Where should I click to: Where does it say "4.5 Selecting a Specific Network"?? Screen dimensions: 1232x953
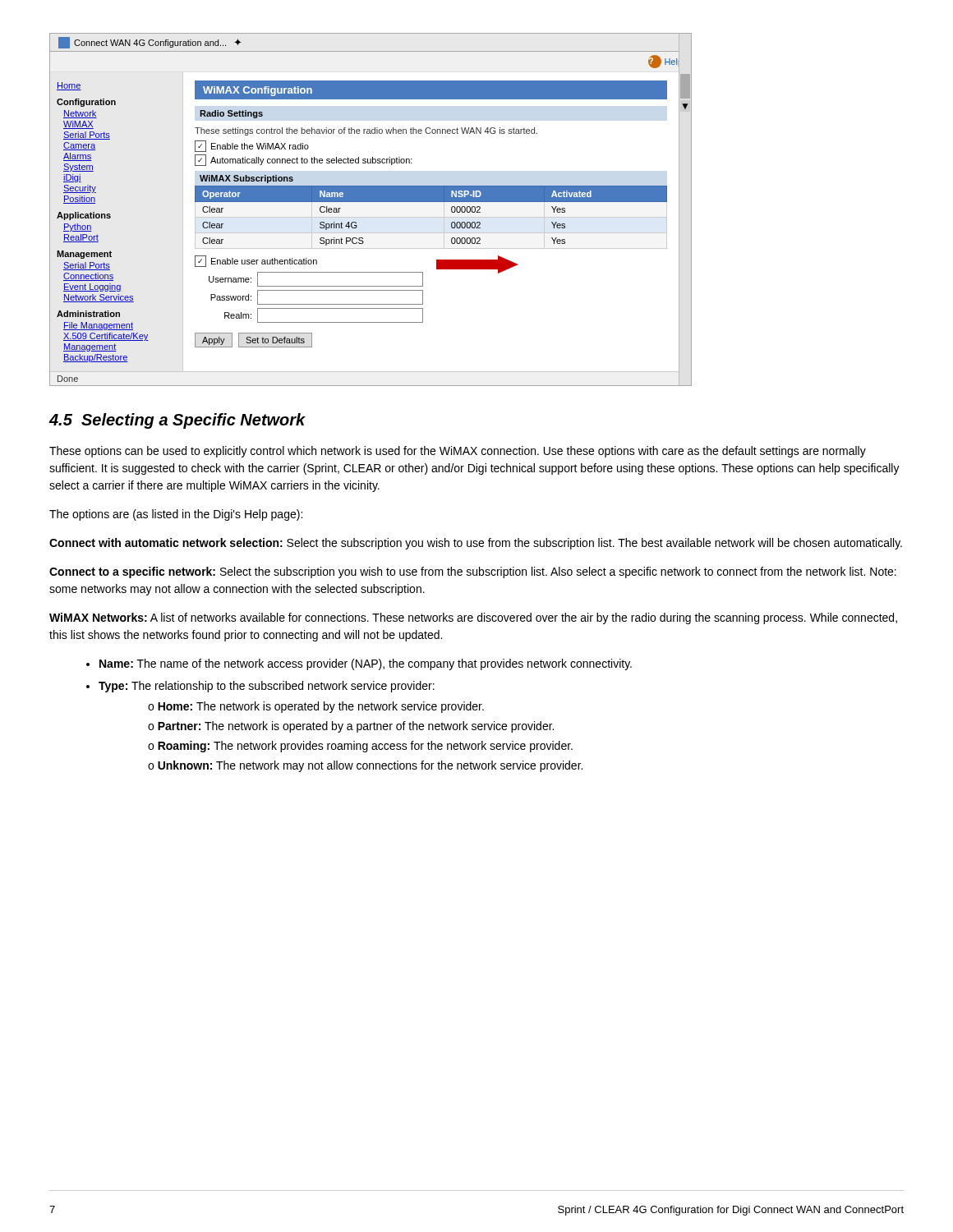(177, 421)
